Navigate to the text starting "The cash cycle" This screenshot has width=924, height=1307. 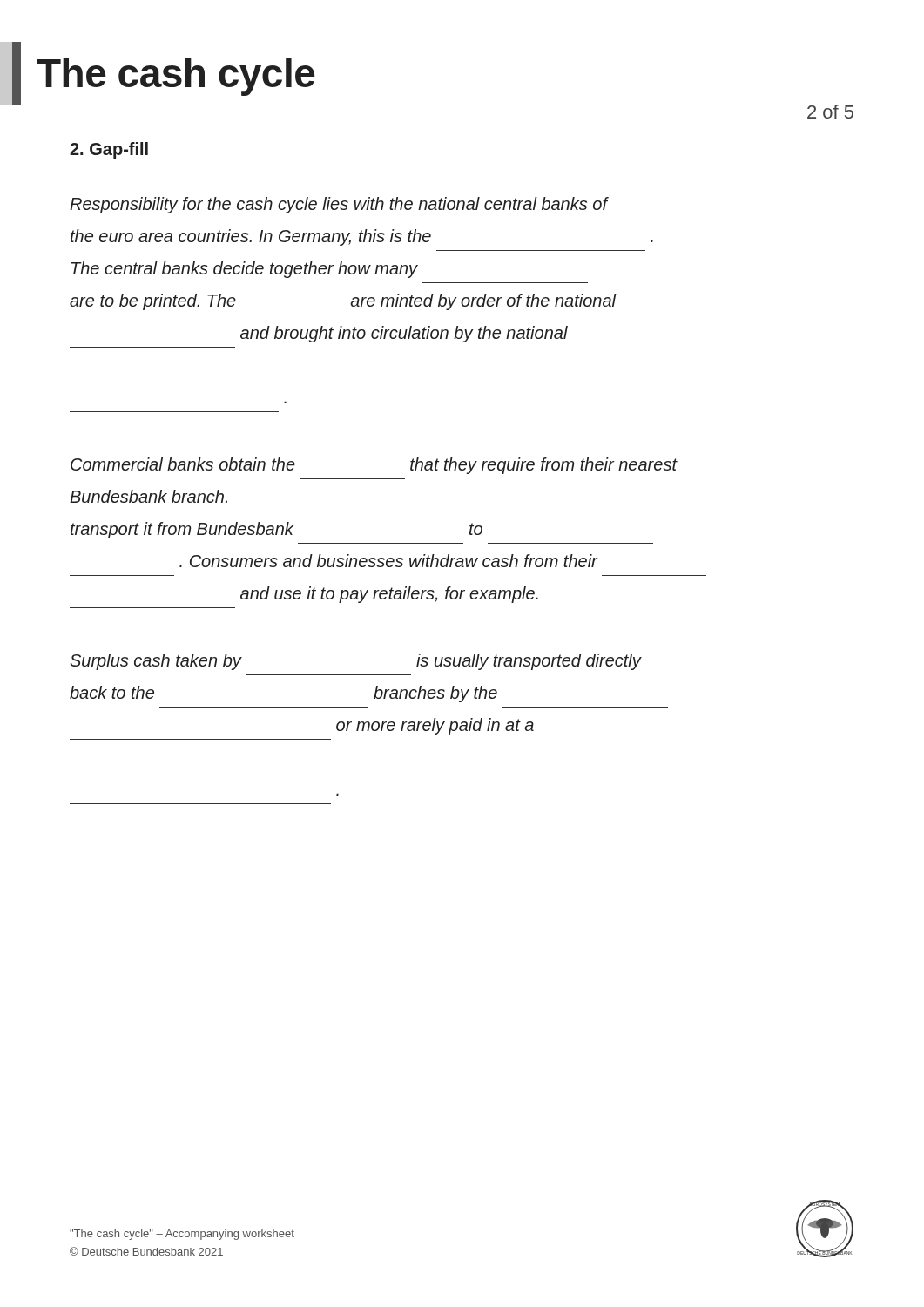(x=158, y=73)
